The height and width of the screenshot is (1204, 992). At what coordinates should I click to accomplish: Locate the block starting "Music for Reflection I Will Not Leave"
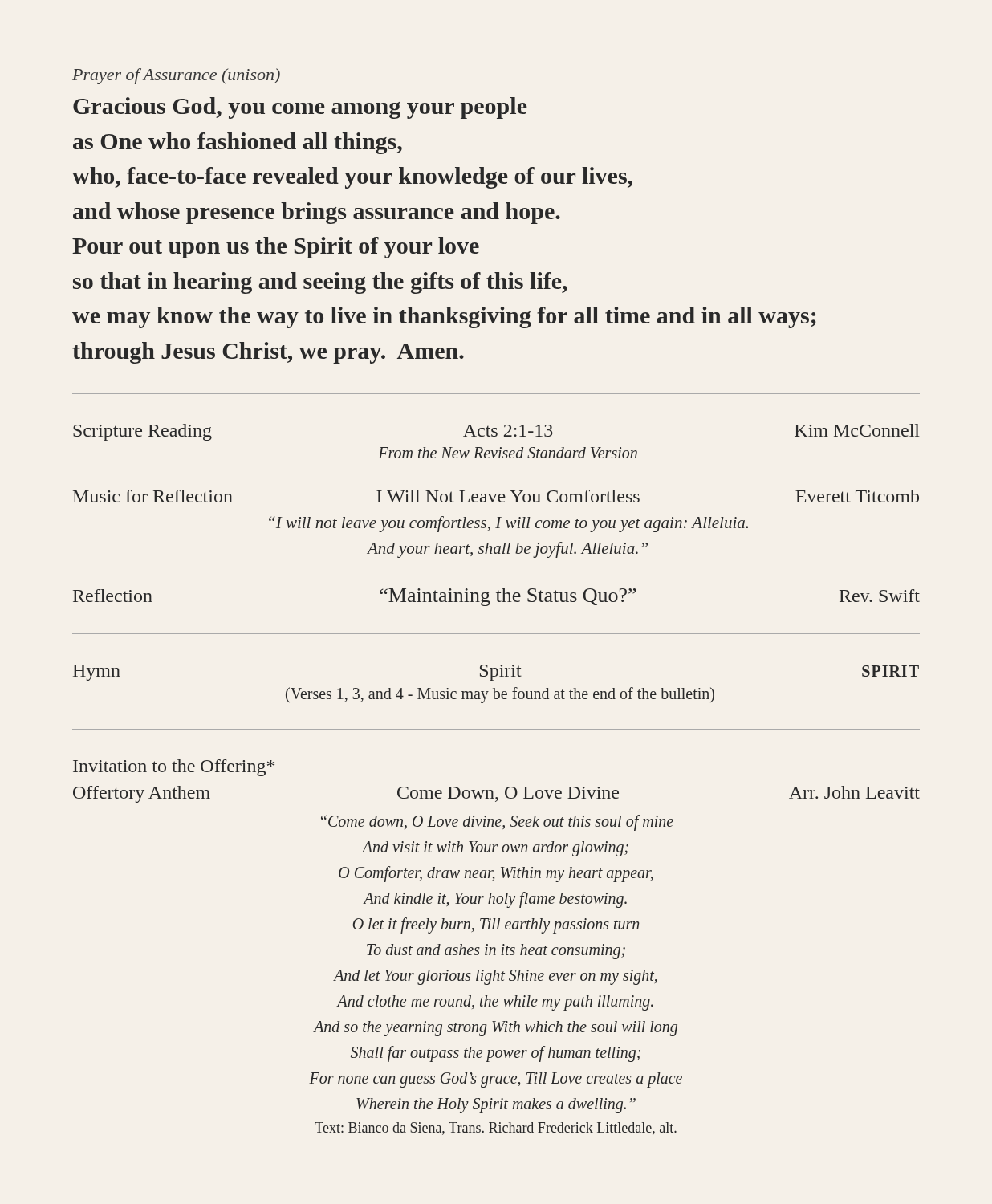(496, 523)
